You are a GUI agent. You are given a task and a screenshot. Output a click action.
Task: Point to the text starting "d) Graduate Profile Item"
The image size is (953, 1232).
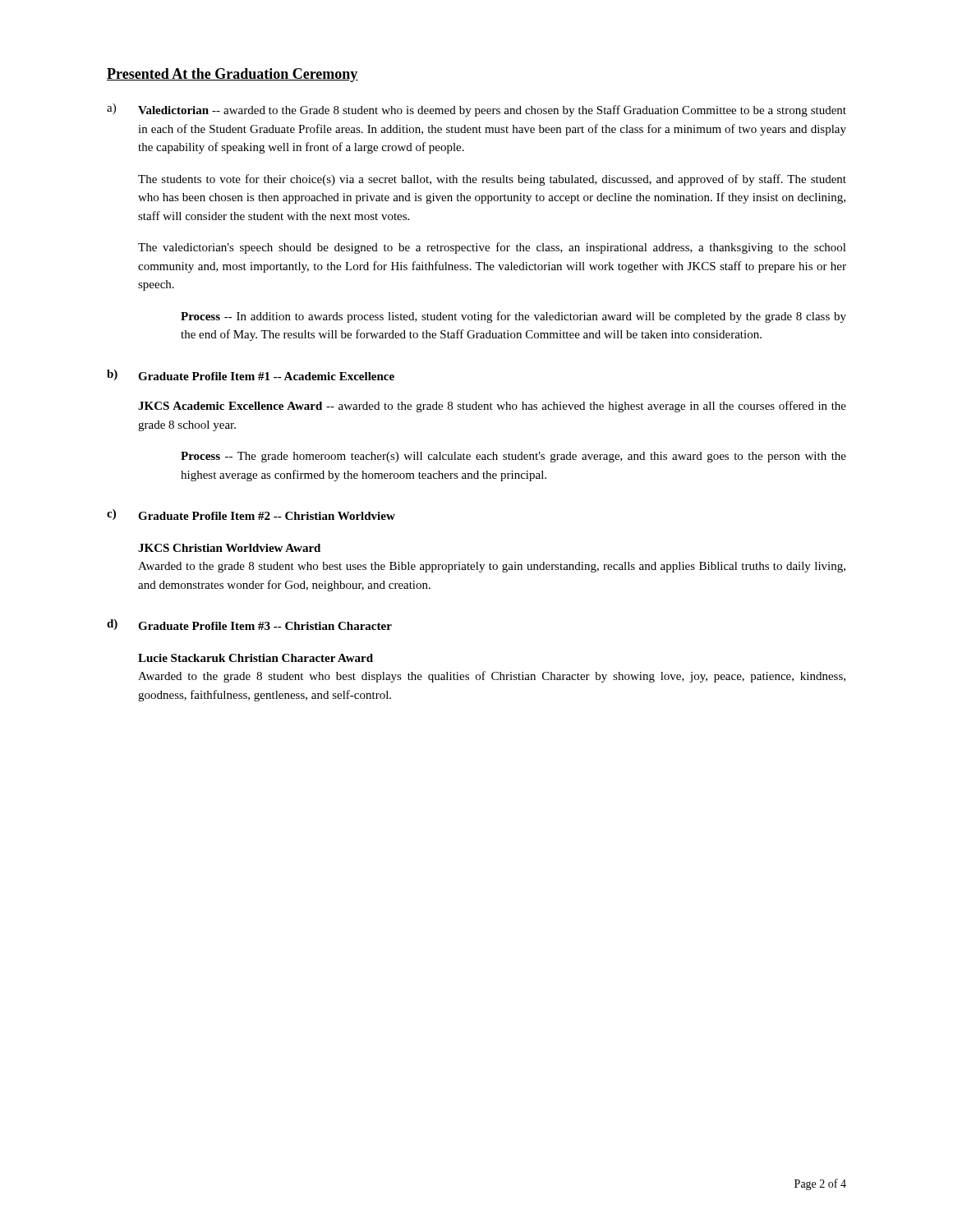click(x=249, y=625)
